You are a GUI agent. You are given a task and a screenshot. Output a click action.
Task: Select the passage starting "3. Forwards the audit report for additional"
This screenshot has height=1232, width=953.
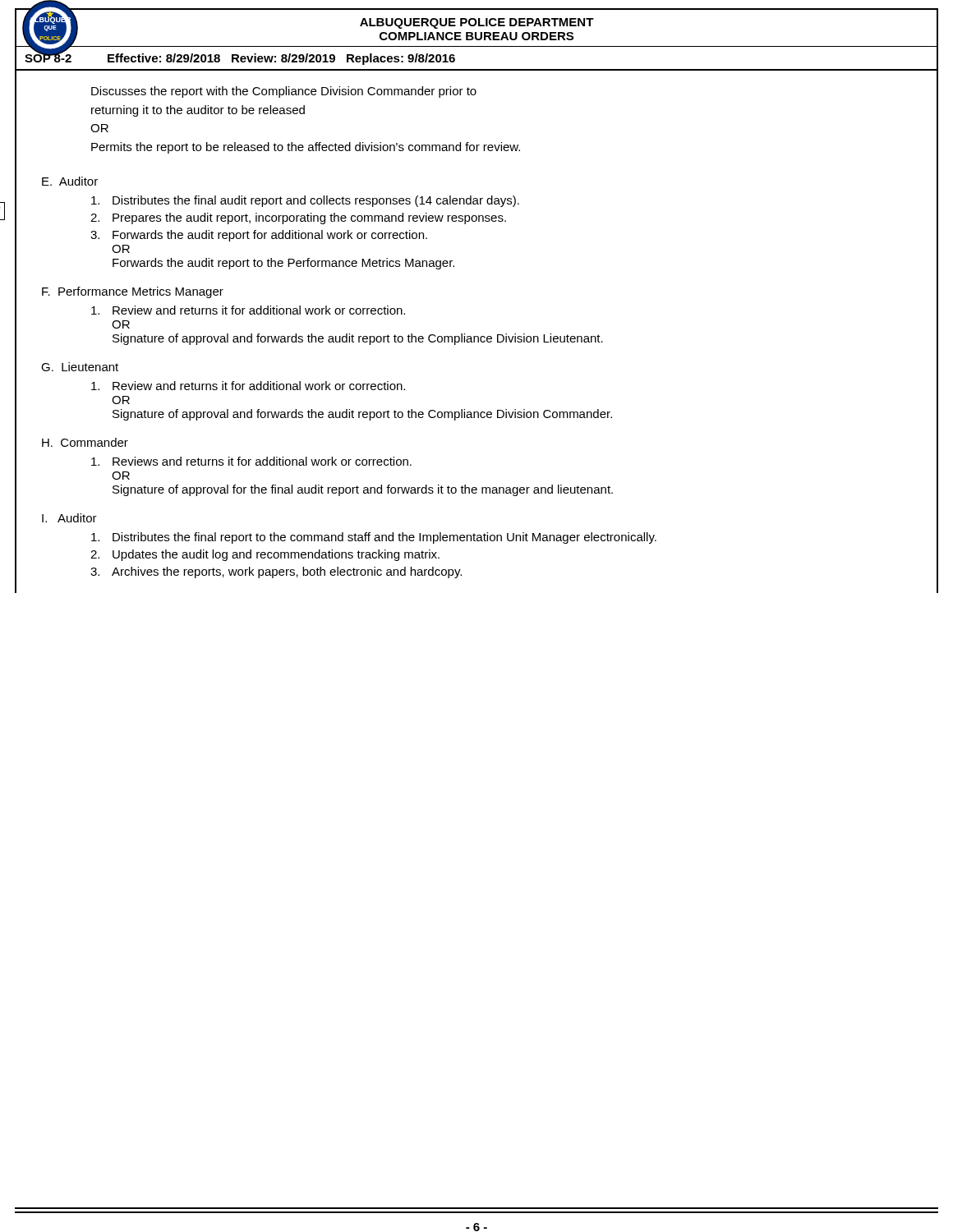(x=259, y=236)
